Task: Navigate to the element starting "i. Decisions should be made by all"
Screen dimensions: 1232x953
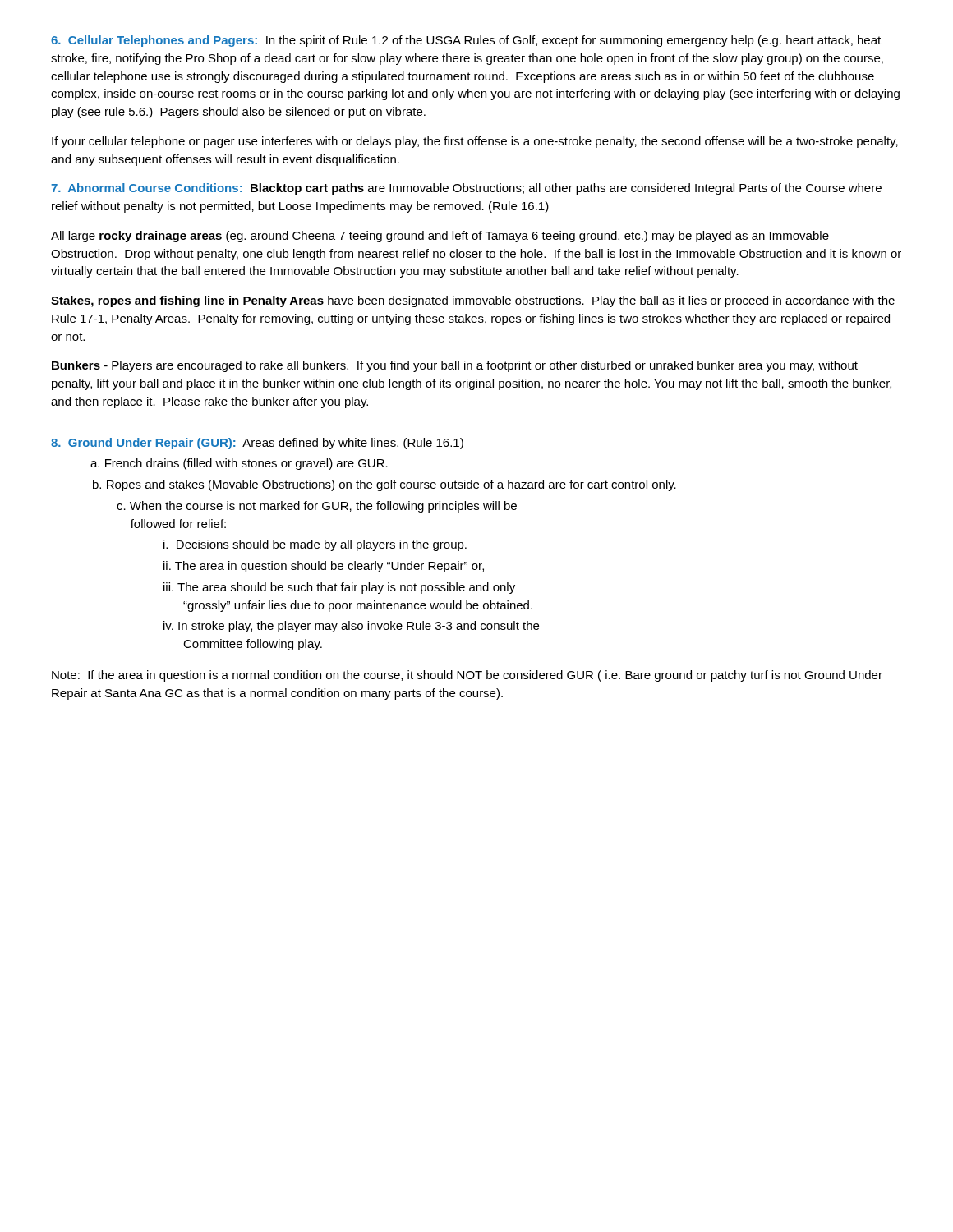Action: [315, 544]
